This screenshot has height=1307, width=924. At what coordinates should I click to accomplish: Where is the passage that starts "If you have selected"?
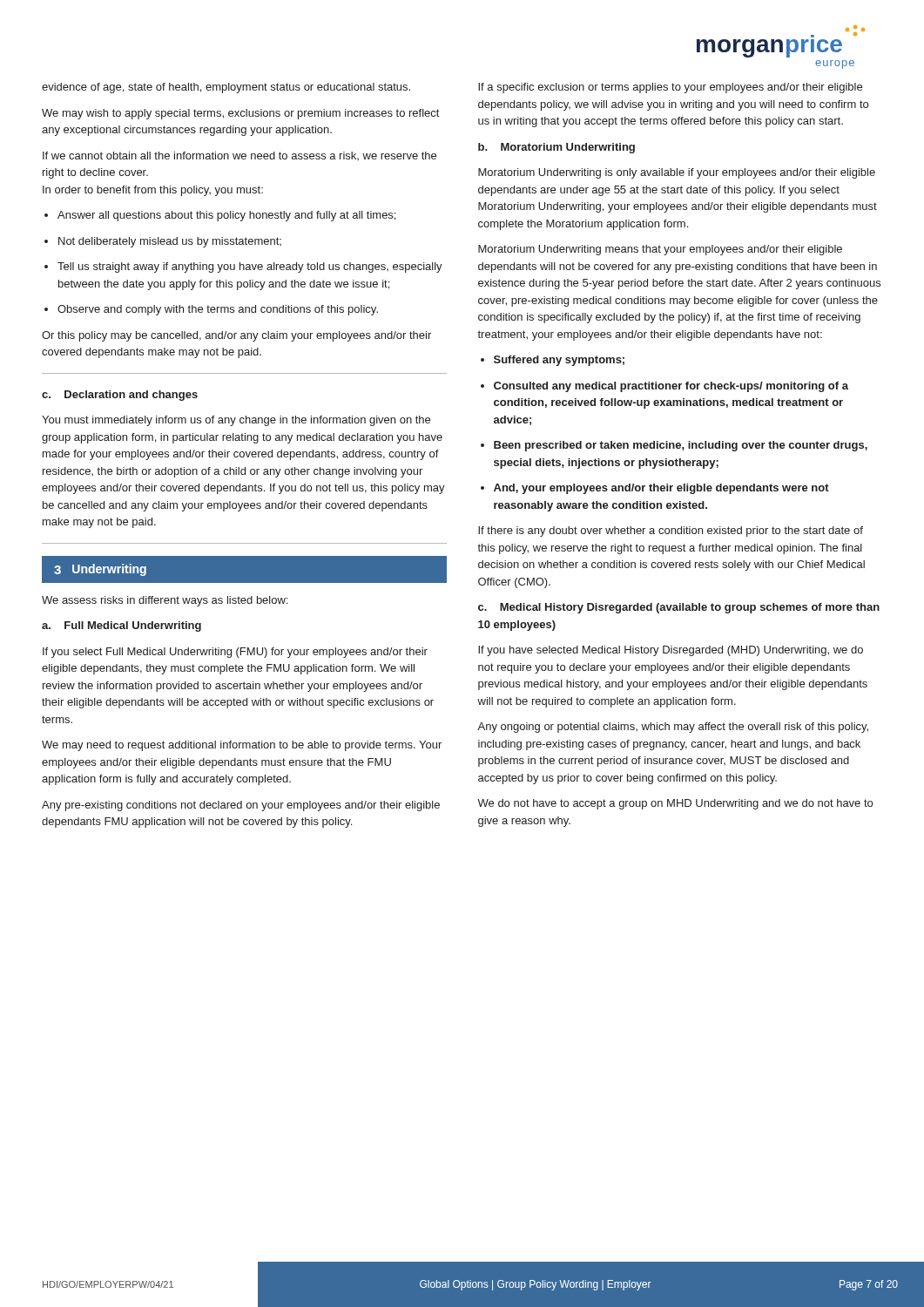coord(680,675)
